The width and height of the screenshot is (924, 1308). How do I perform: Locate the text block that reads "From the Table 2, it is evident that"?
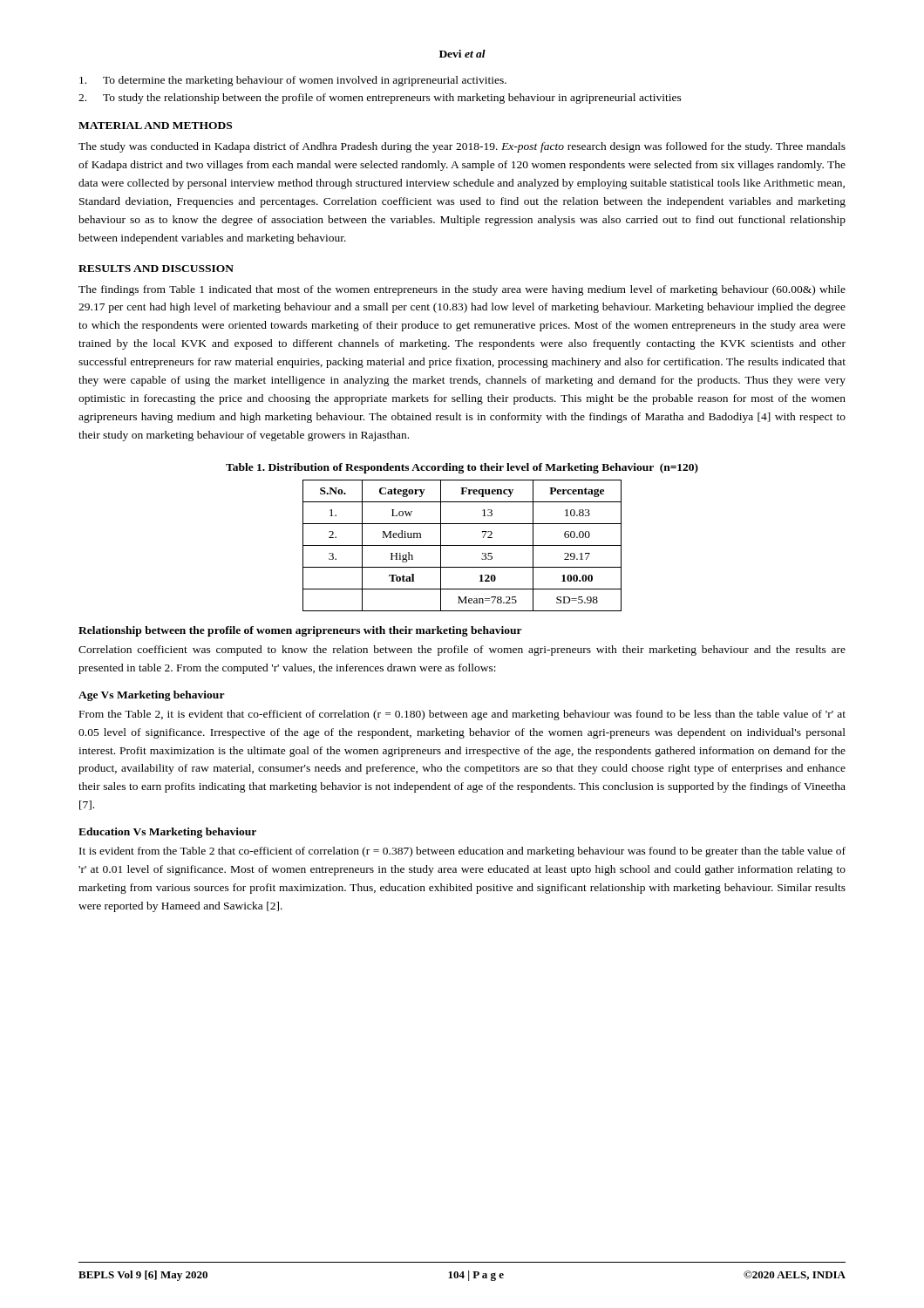(x=462, y=759)
